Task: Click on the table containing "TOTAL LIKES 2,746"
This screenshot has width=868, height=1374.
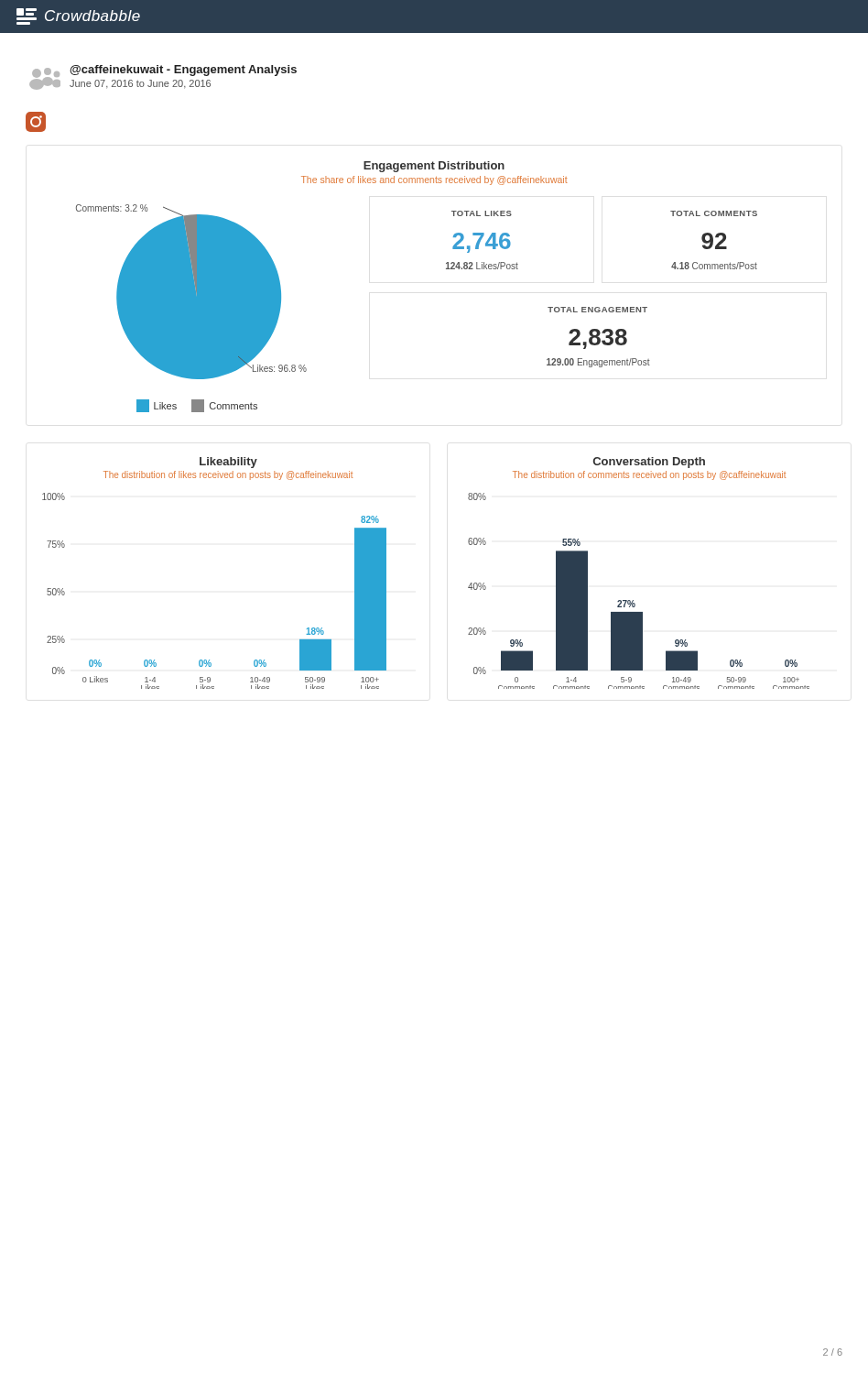Action: tap(482, 240)
